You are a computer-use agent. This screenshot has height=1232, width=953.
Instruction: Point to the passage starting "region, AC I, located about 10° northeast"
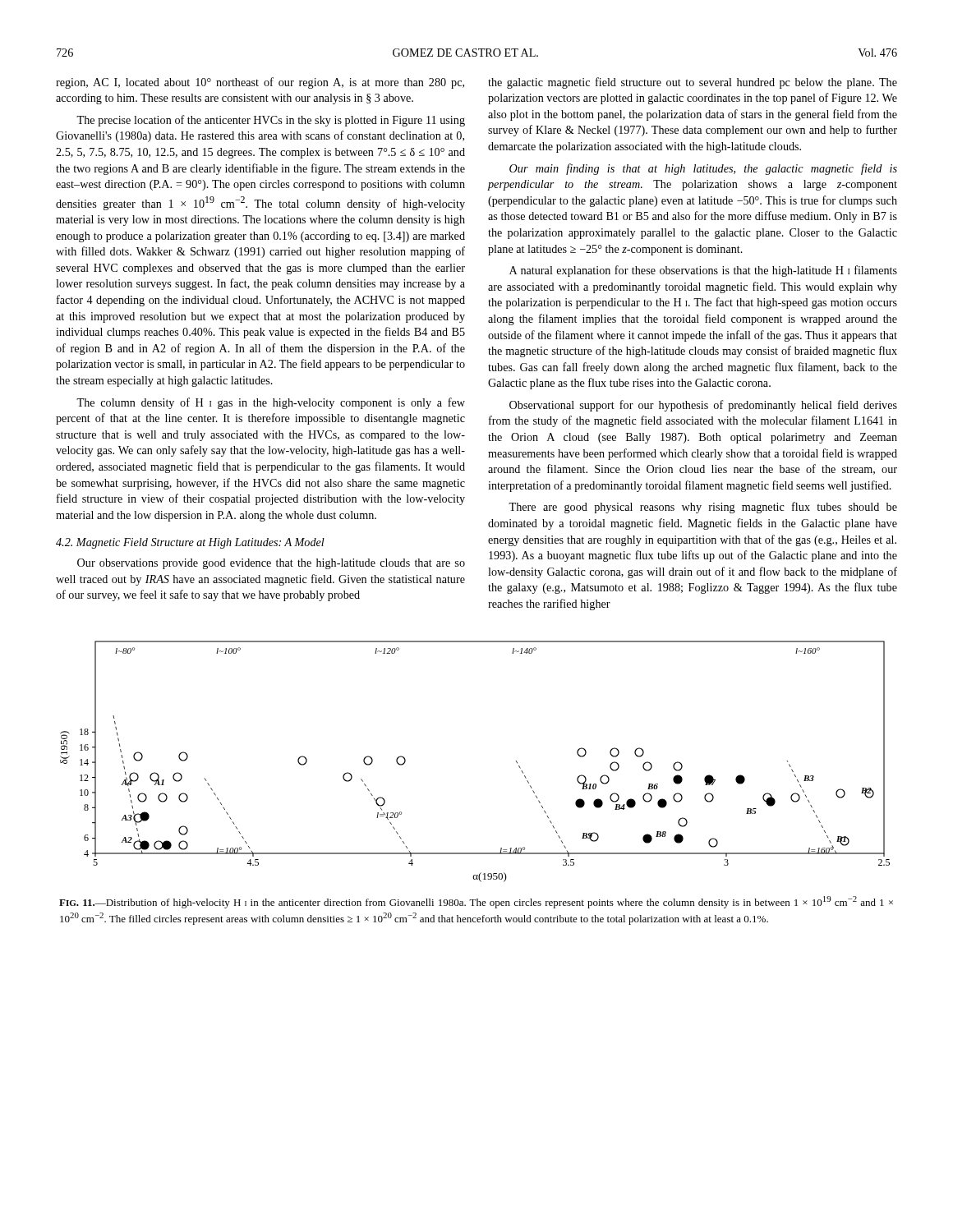click(x=260, y=299)
